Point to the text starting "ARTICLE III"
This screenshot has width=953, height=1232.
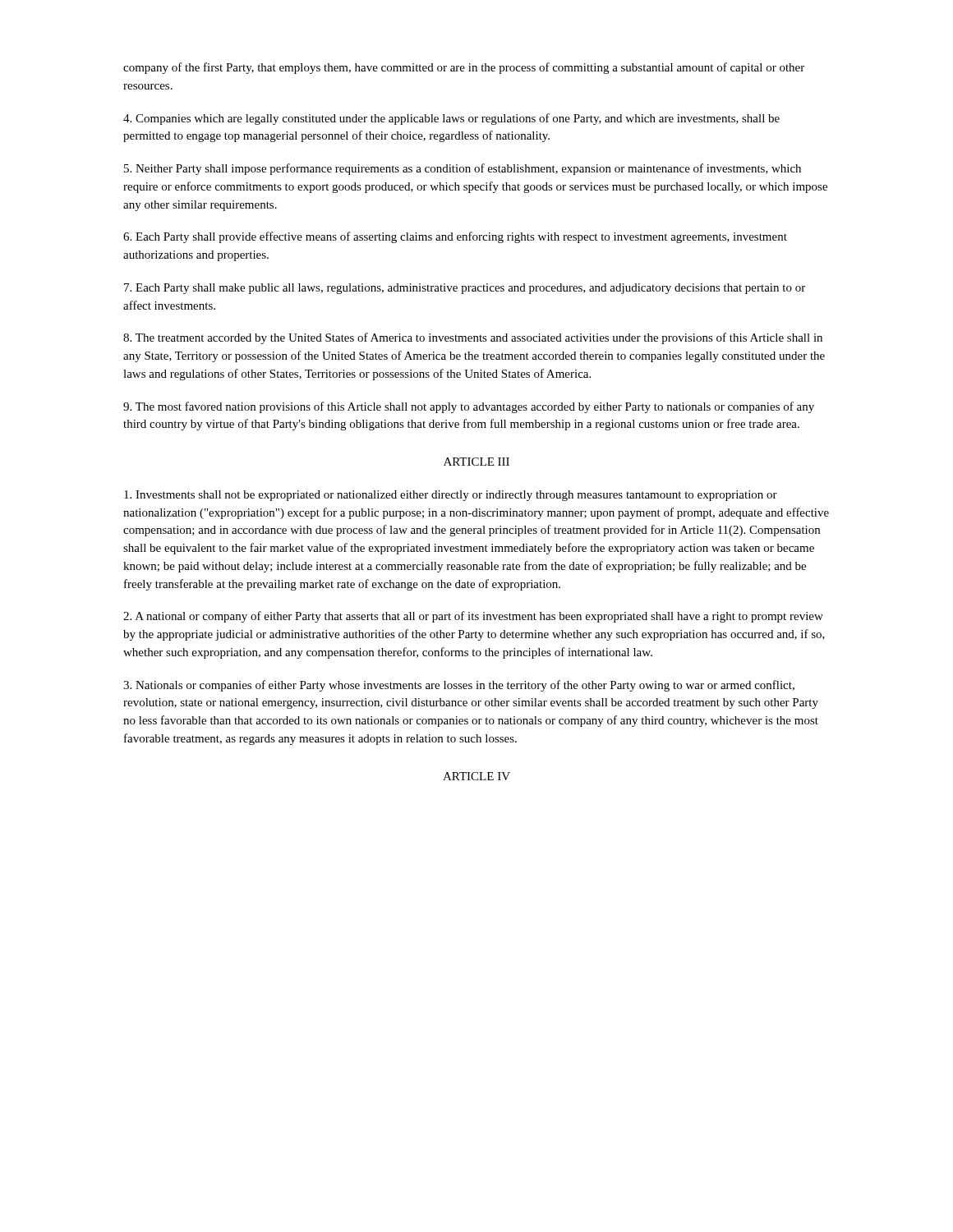476,462
